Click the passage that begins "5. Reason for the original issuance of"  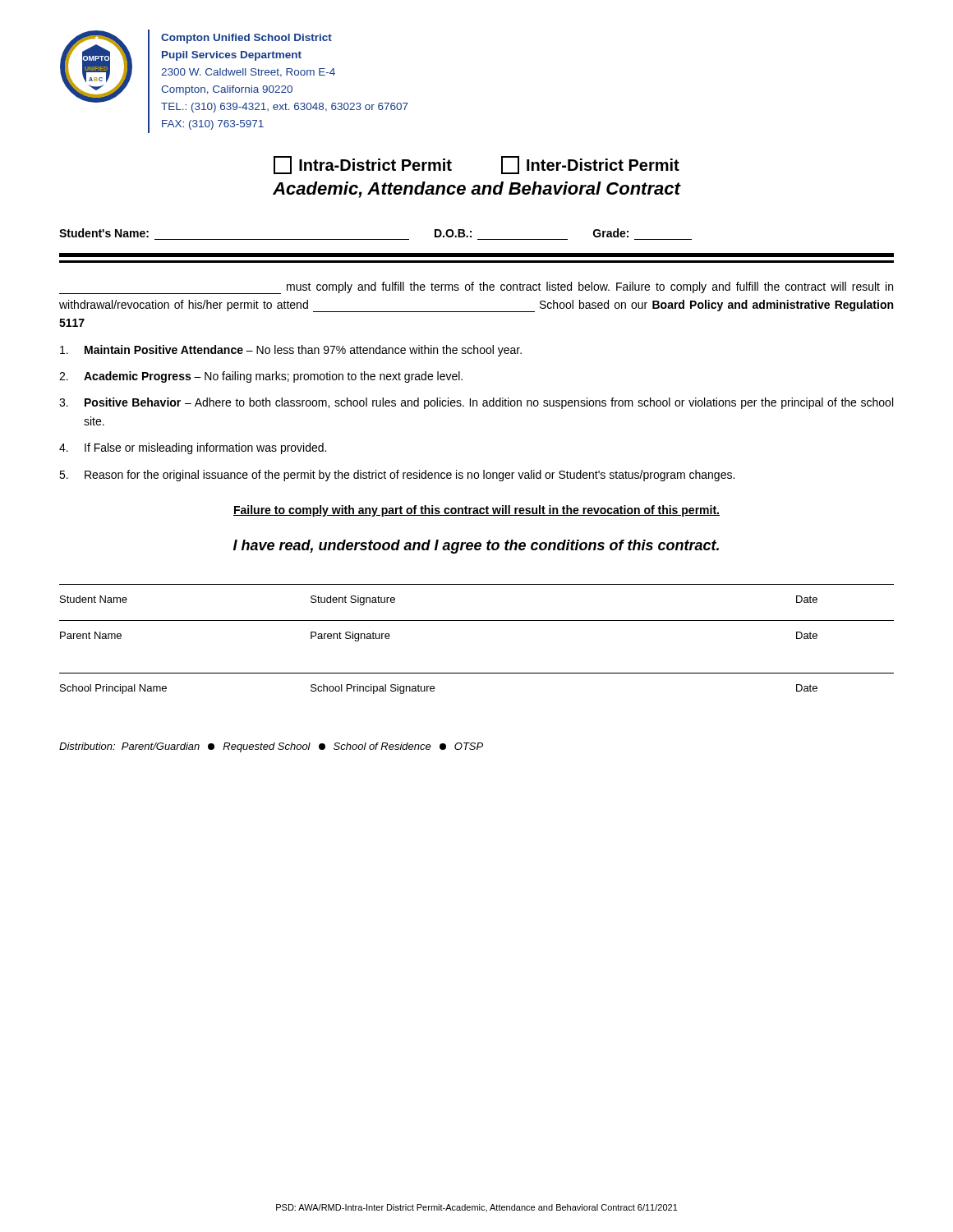click(476, 475)
